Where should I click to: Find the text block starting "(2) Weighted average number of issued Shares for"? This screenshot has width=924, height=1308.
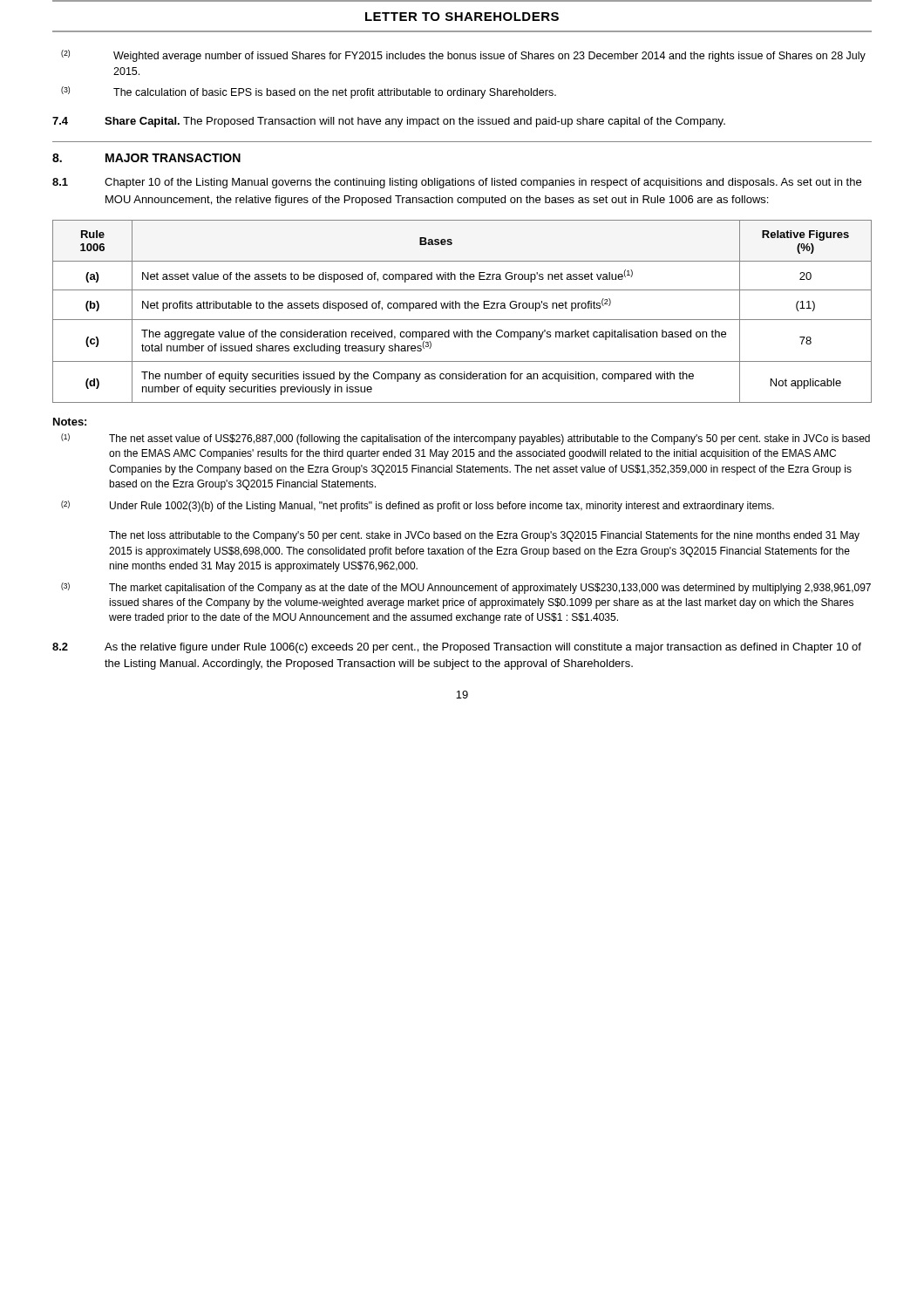coord(462,64)
